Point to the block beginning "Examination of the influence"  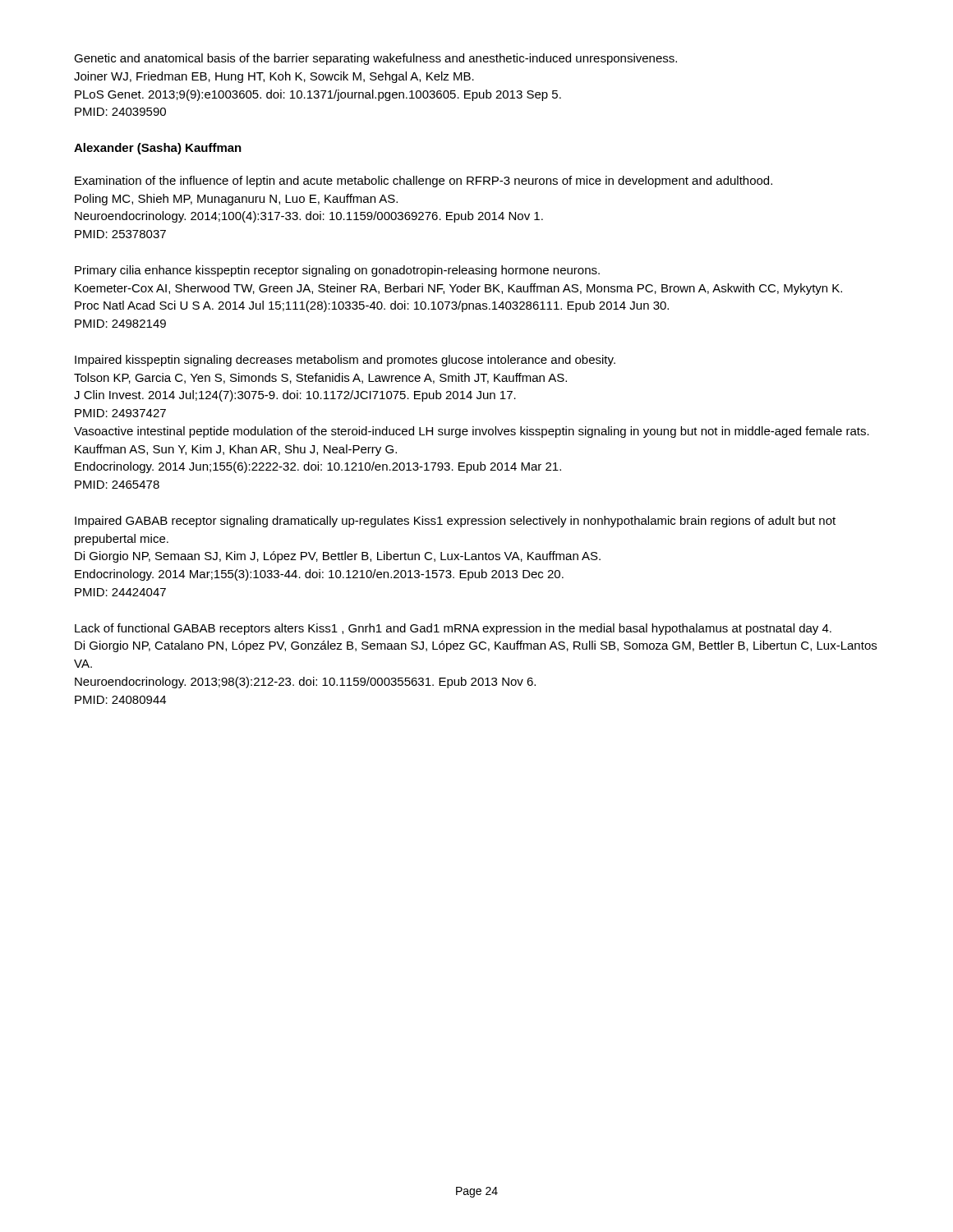[424, 207]
